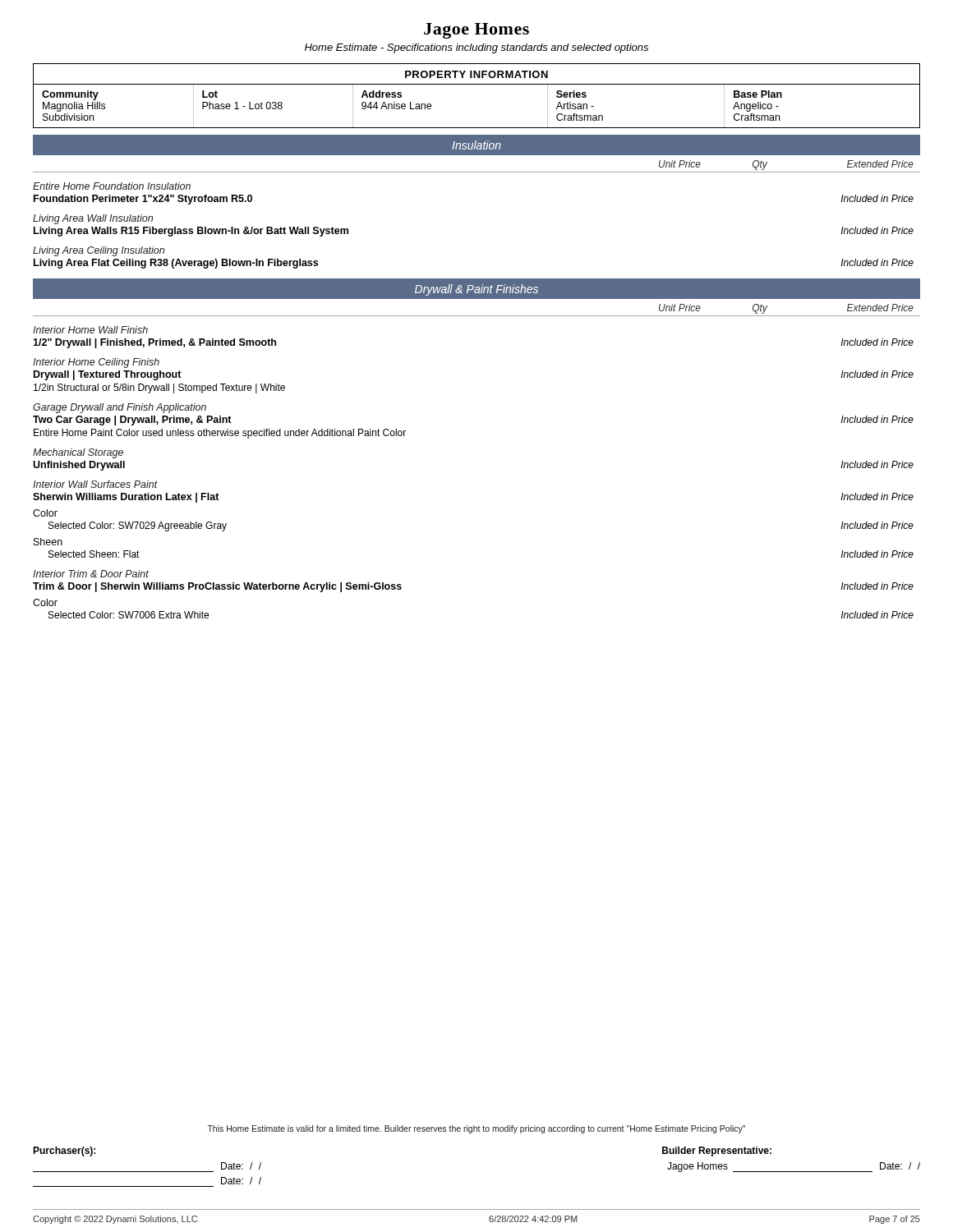Screen dimensions: 1232x953
Task: Locate the table with the text "Community"
Action: 476,106
